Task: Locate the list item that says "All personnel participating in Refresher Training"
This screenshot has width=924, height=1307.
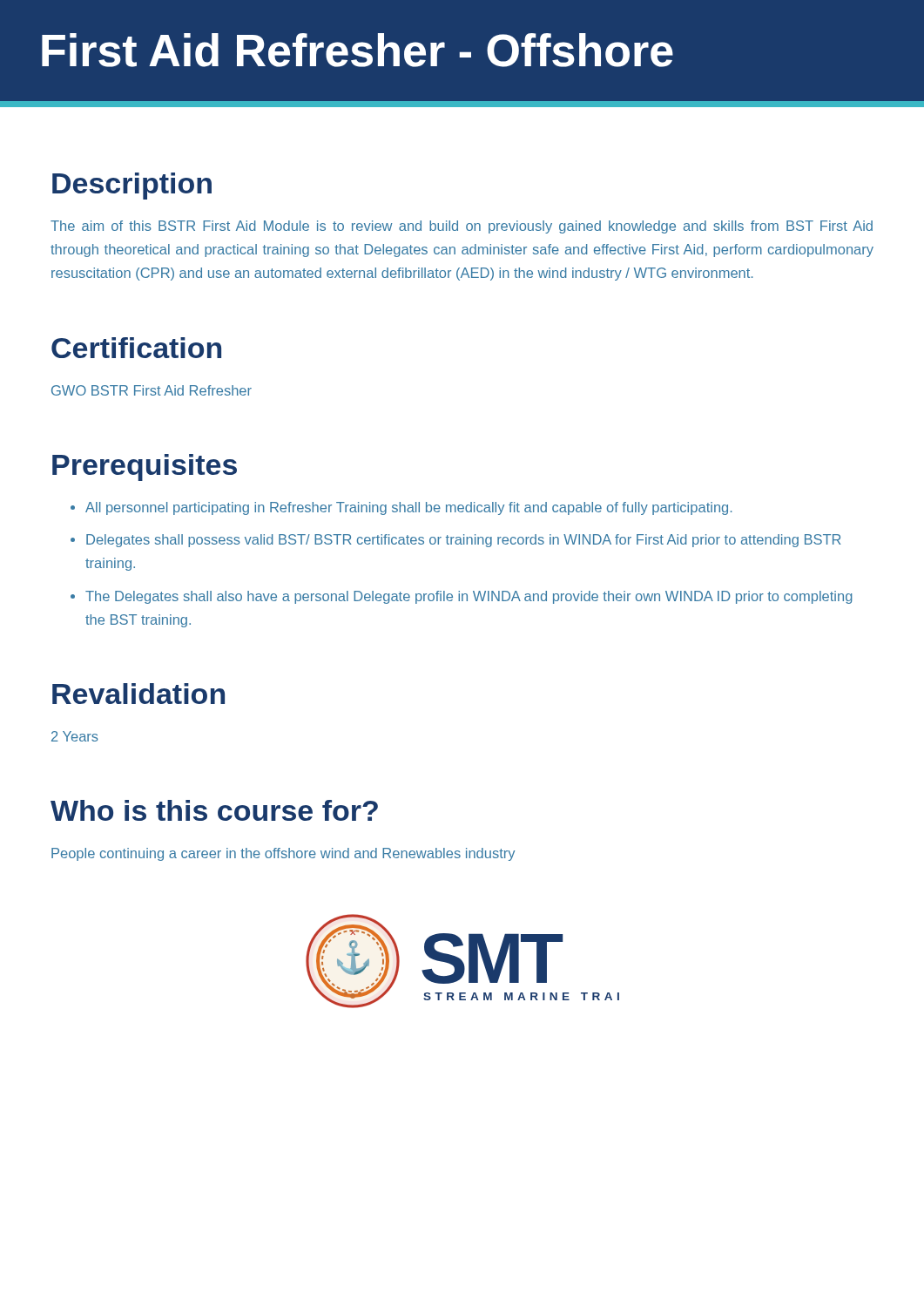Action: click(x=401, y=508)
